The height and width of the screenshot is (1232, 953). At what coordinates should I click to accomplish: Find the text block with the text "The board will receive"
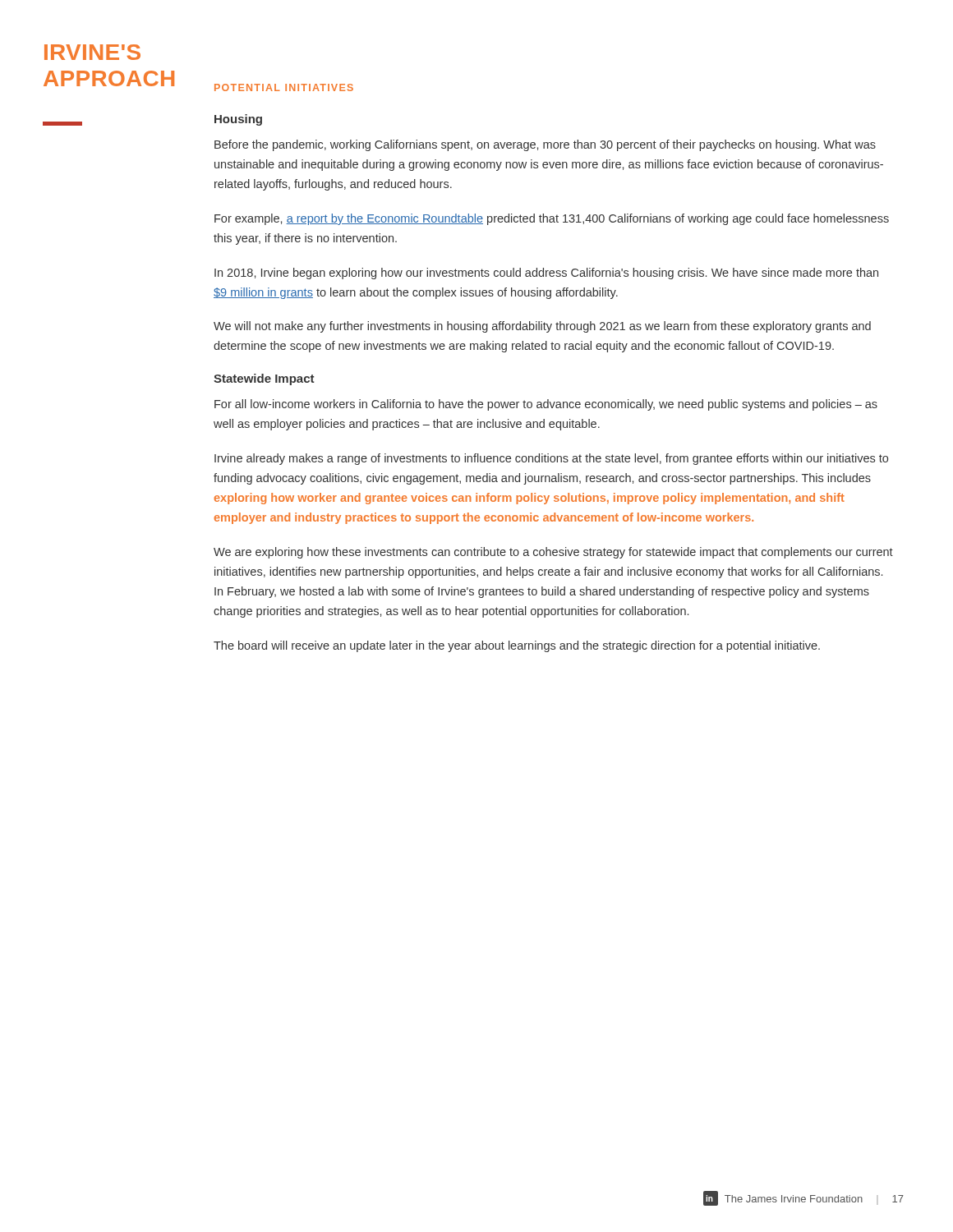point(517,645)
